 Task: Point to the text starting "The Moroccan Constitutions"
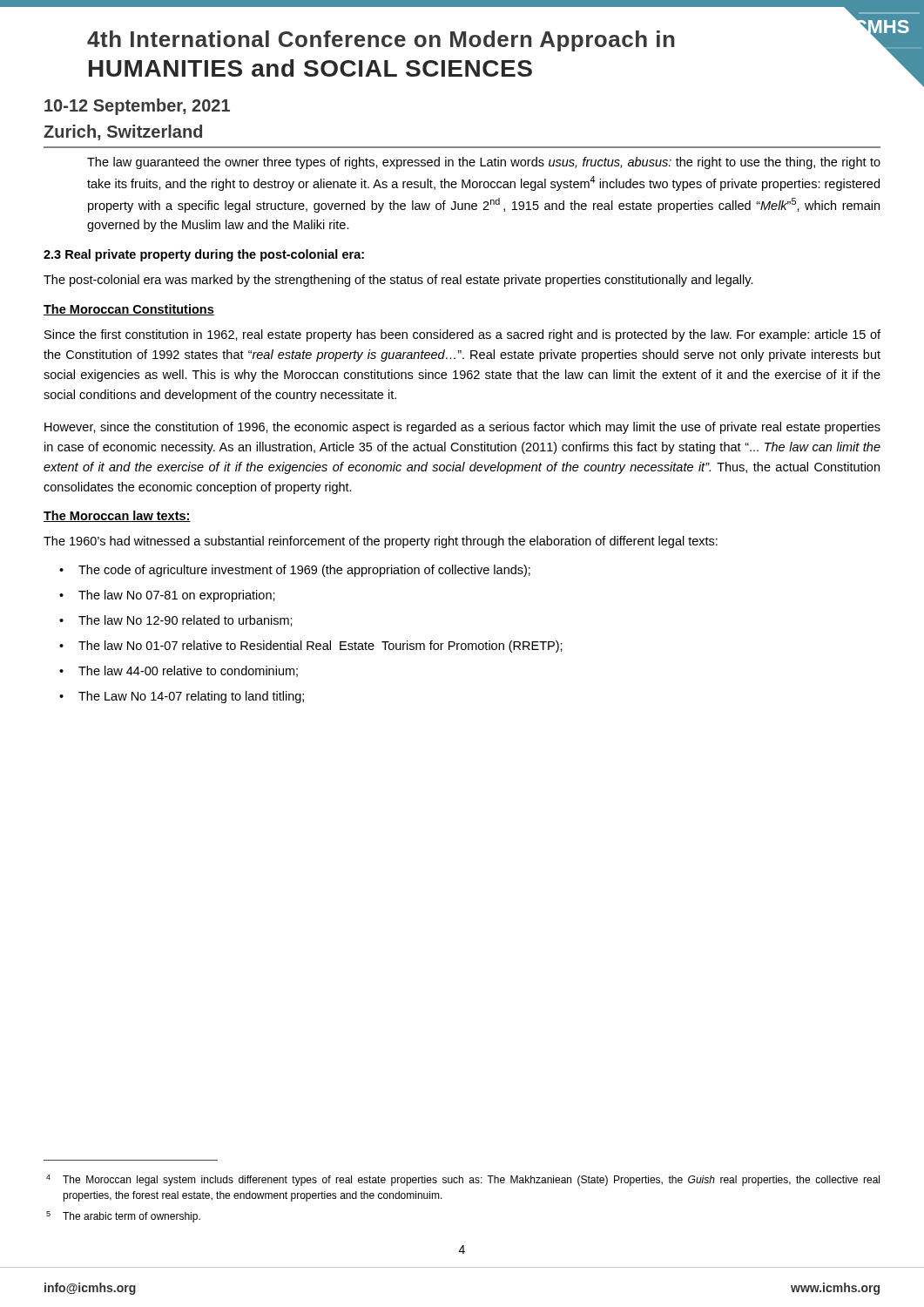[129, 309]
